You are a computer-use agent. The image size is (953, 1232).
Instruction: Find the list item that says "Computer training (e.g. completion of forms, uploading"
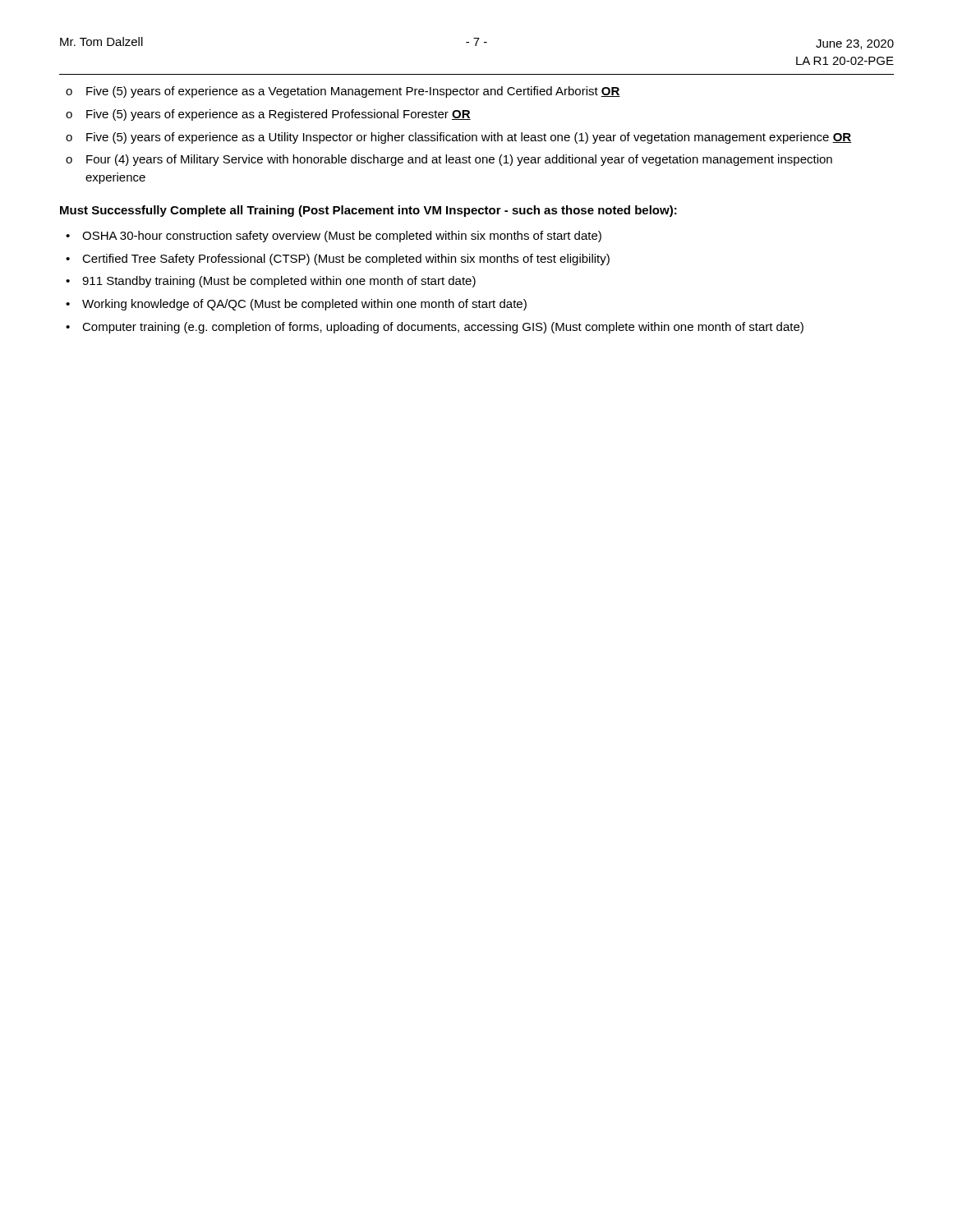443,326
